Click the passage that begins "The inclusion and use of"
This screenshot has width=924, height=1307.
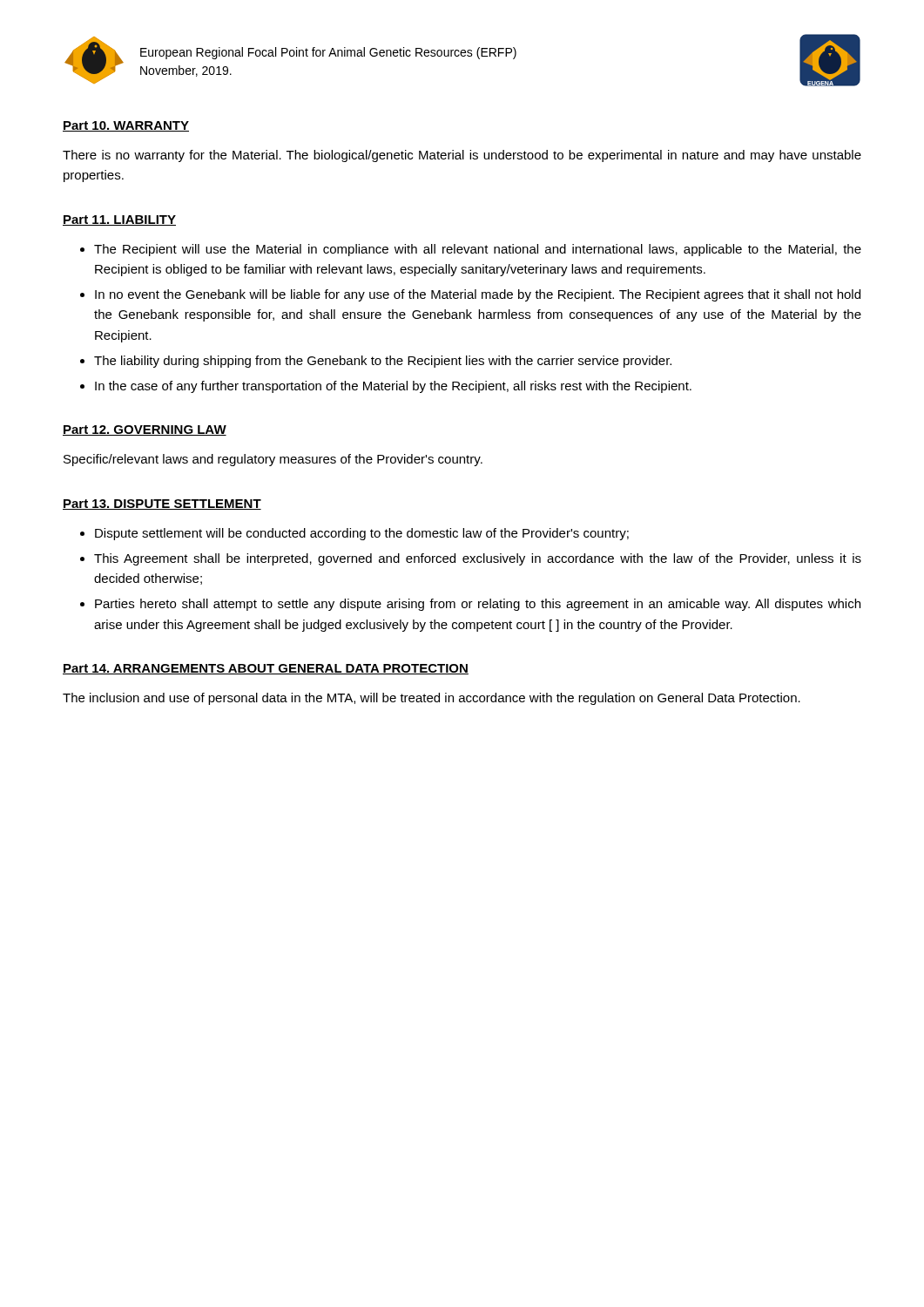pyautogui.click(x=432, y=697)
